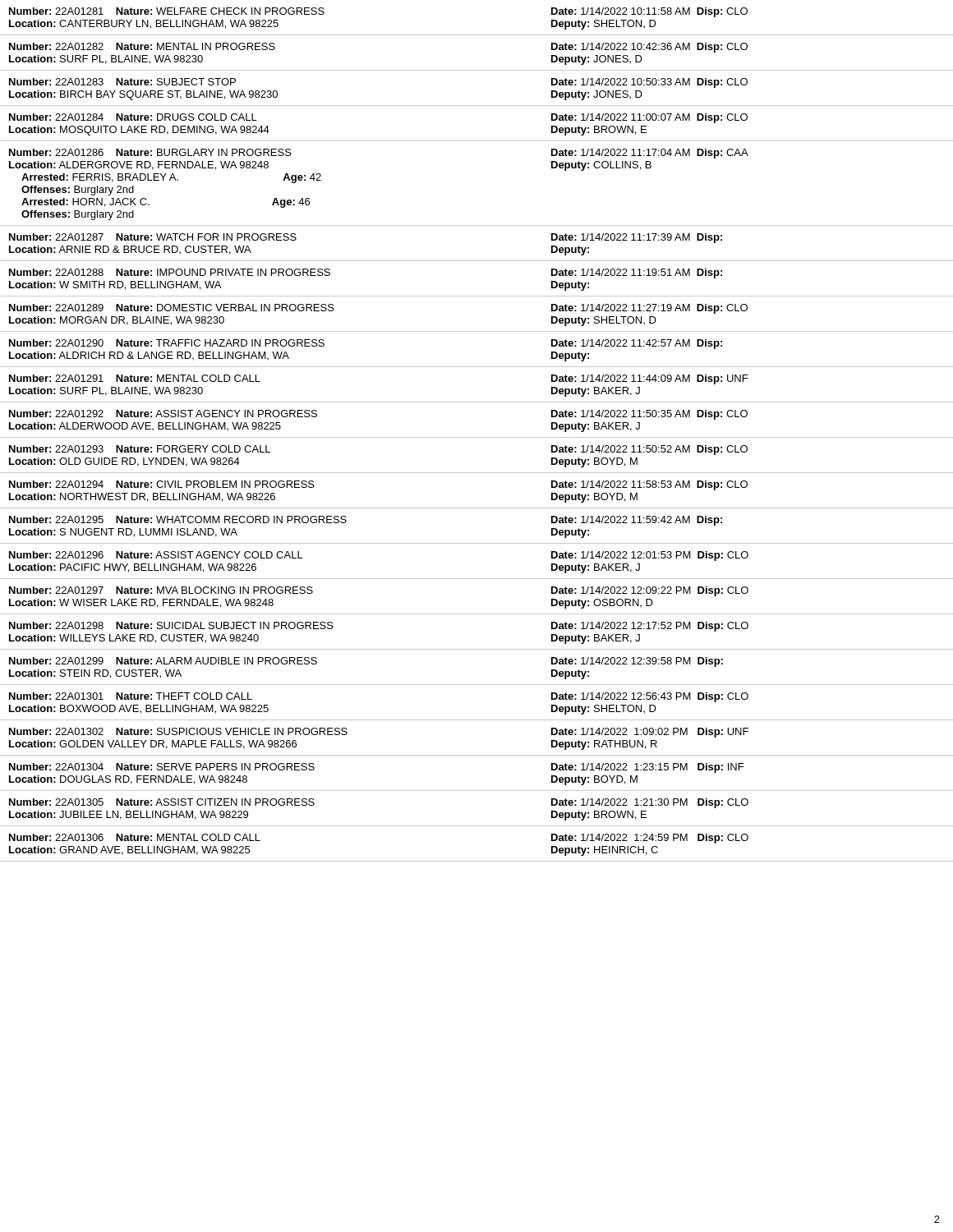Select the list item containing "Number: 22A01287 Nature: WATCH FOR IN PROGRESS Date:"
The height and width of the screenshot is (1232, 953).
(x=58, y=238)
